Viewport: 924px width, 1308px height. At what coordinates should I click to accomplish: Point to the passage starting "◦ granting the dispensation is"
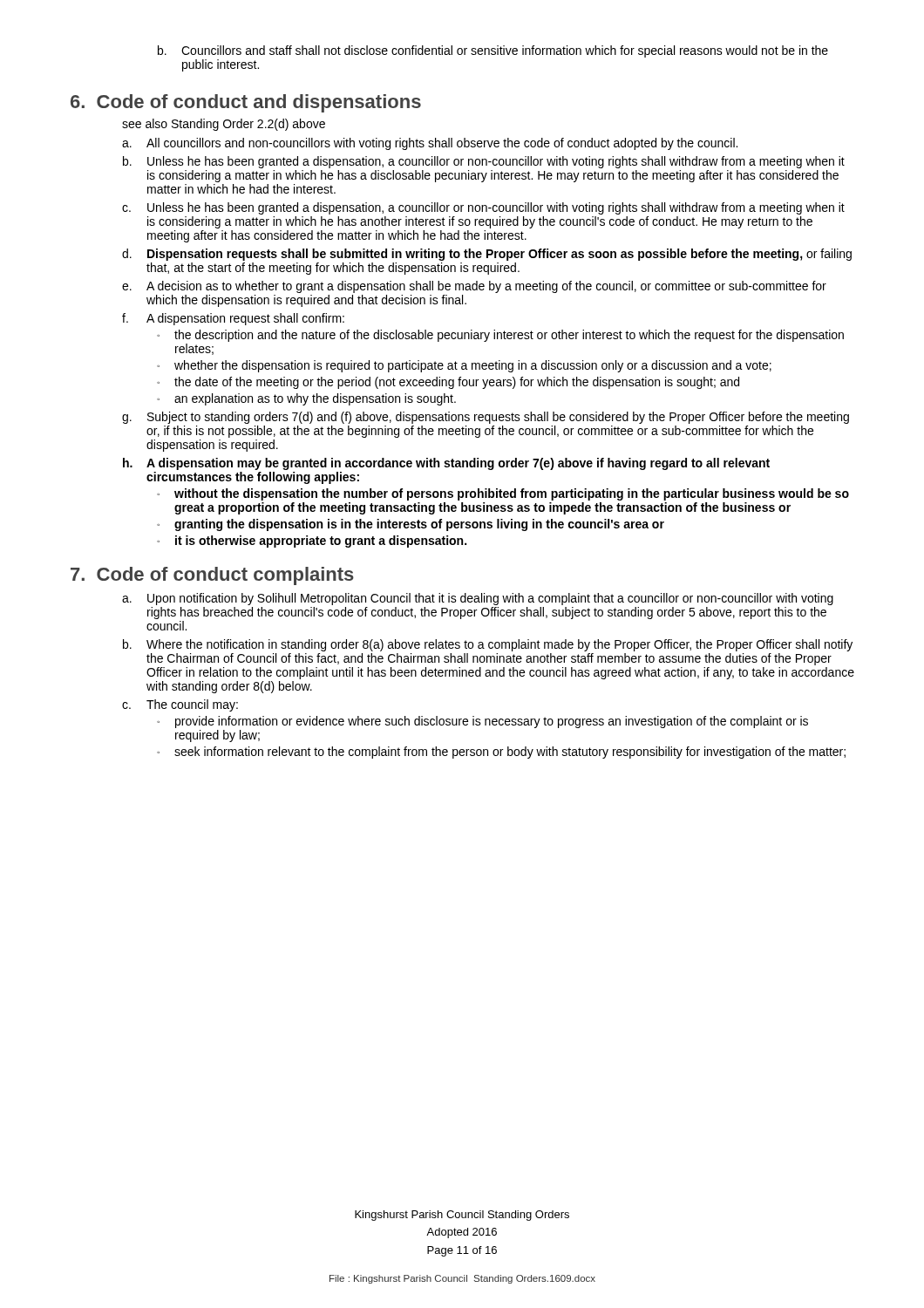tap(411, 524)
